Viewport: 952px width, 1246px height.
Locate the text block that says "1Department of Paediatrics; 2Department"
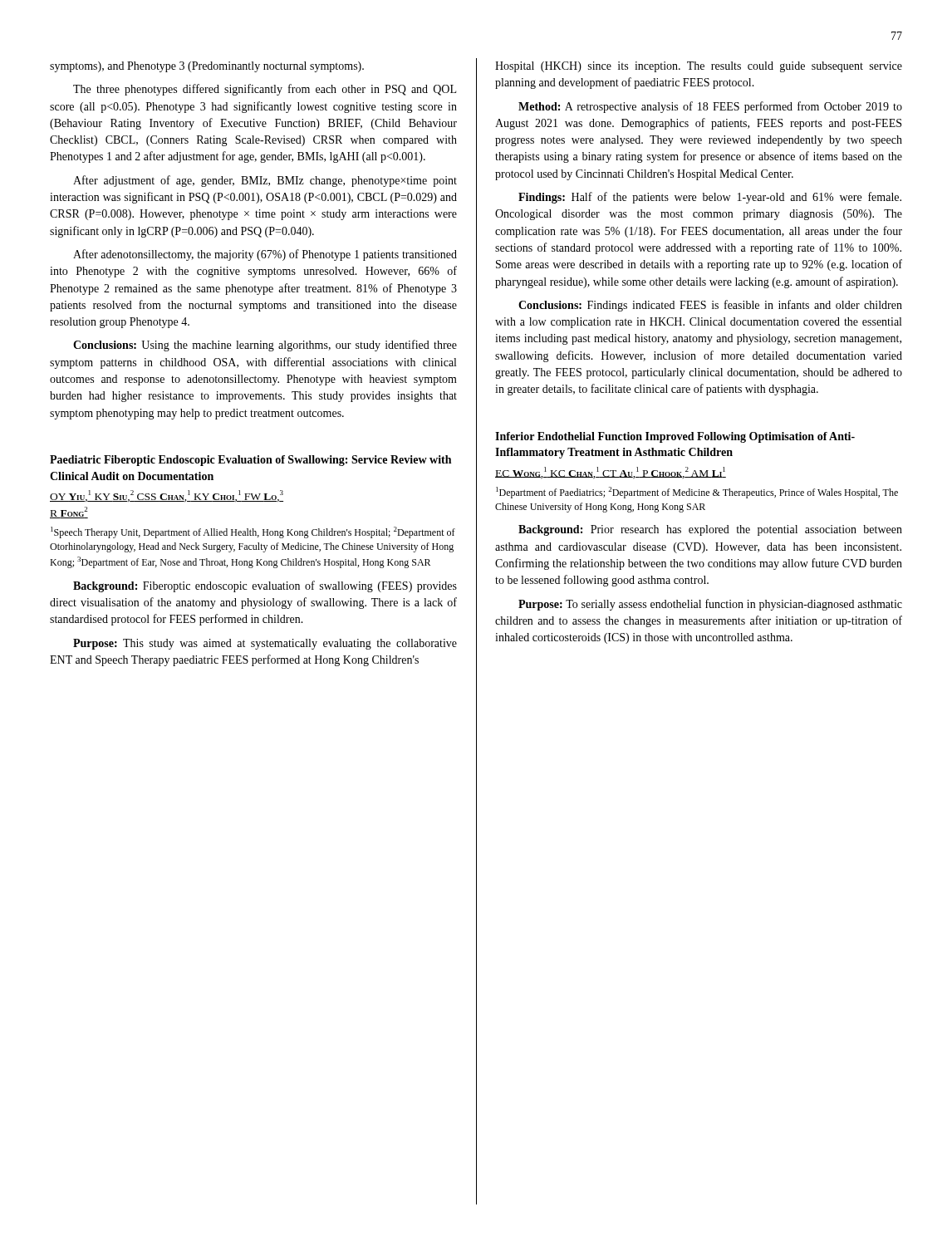(x=699, y=499)
